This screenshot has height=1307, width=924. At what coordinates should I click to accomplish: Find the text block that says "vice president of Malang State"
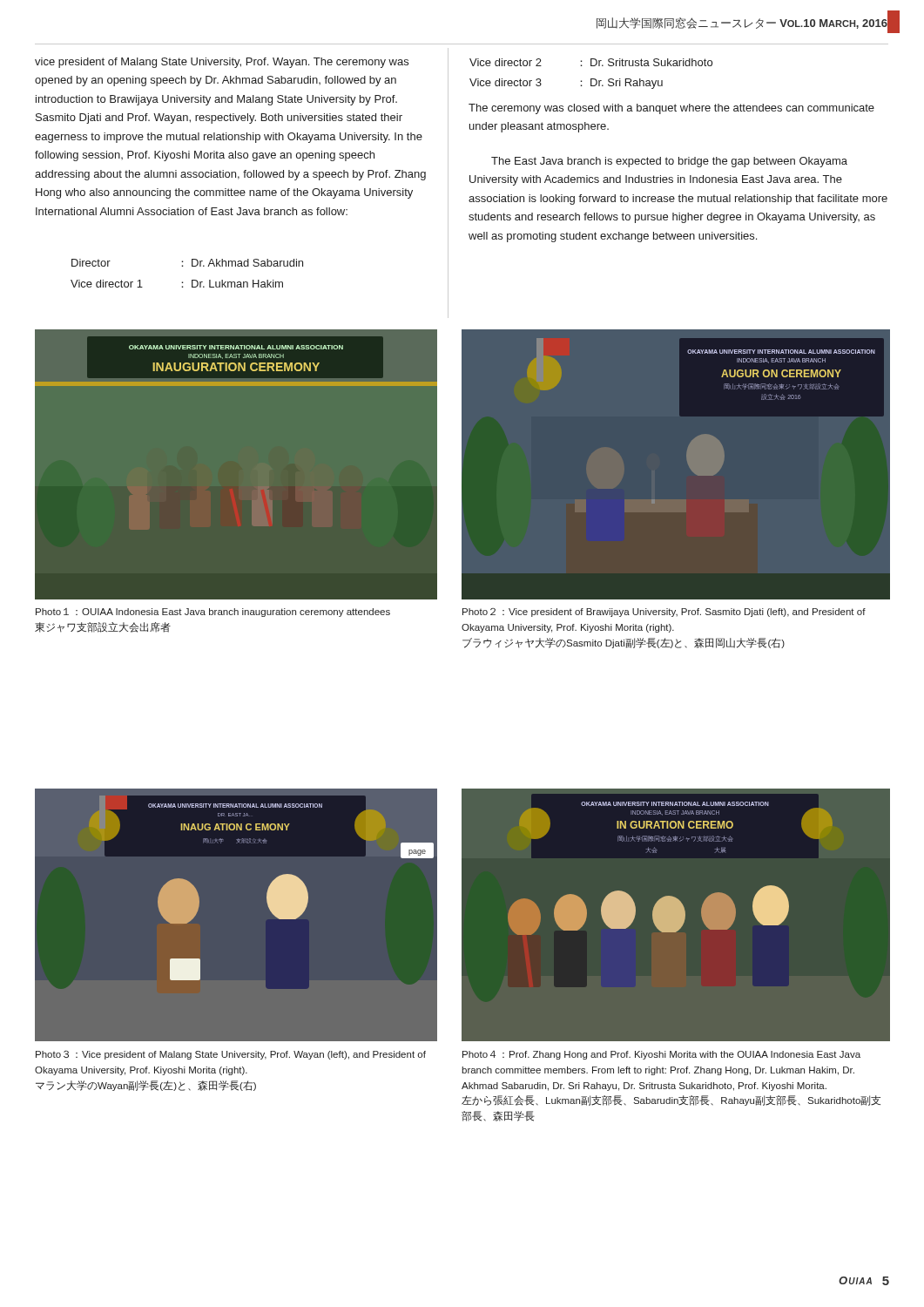tap(231, 136)
